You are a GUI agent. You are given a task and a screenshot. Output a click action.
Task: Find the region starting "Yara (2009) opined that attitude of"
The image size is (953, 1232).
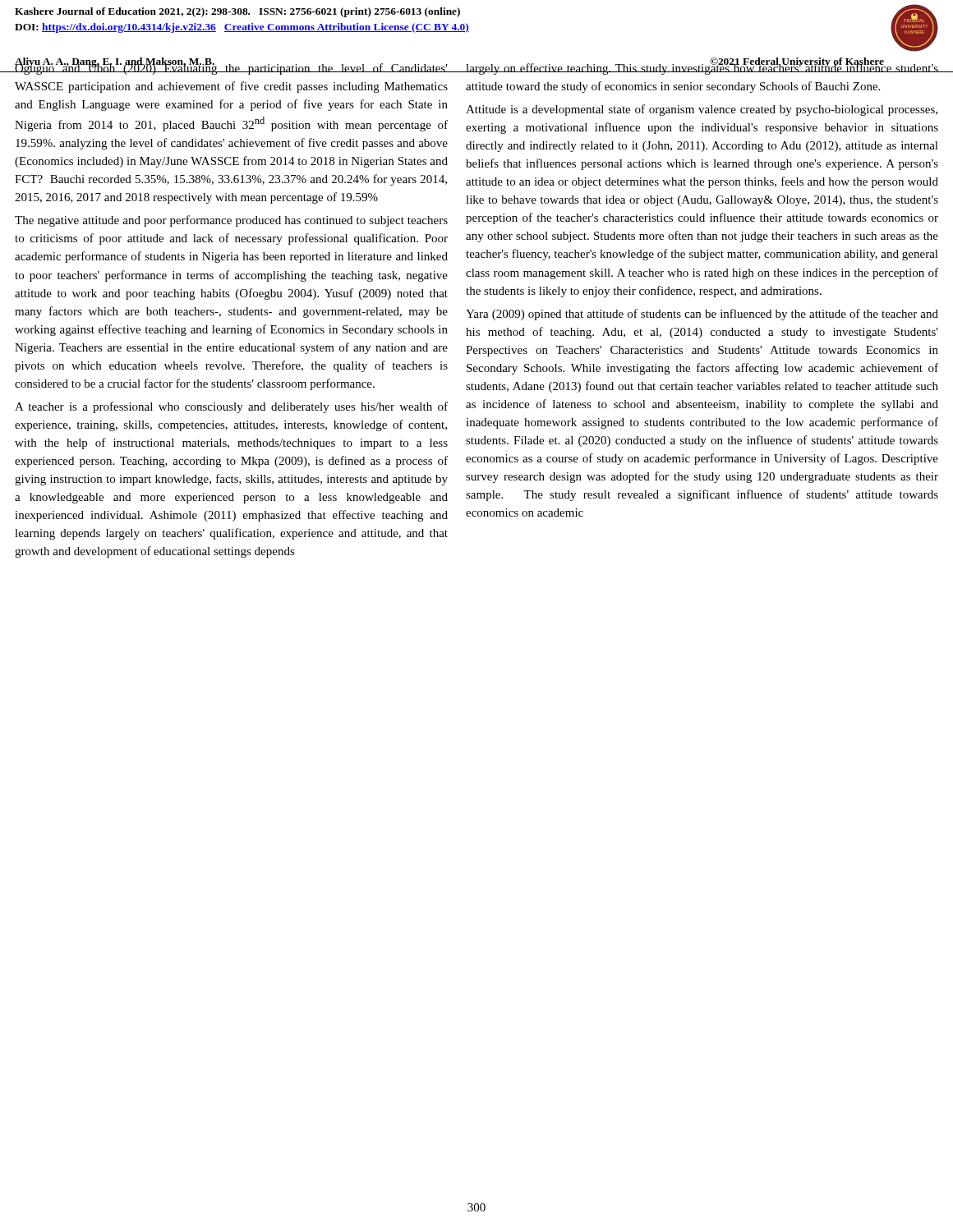702,413
